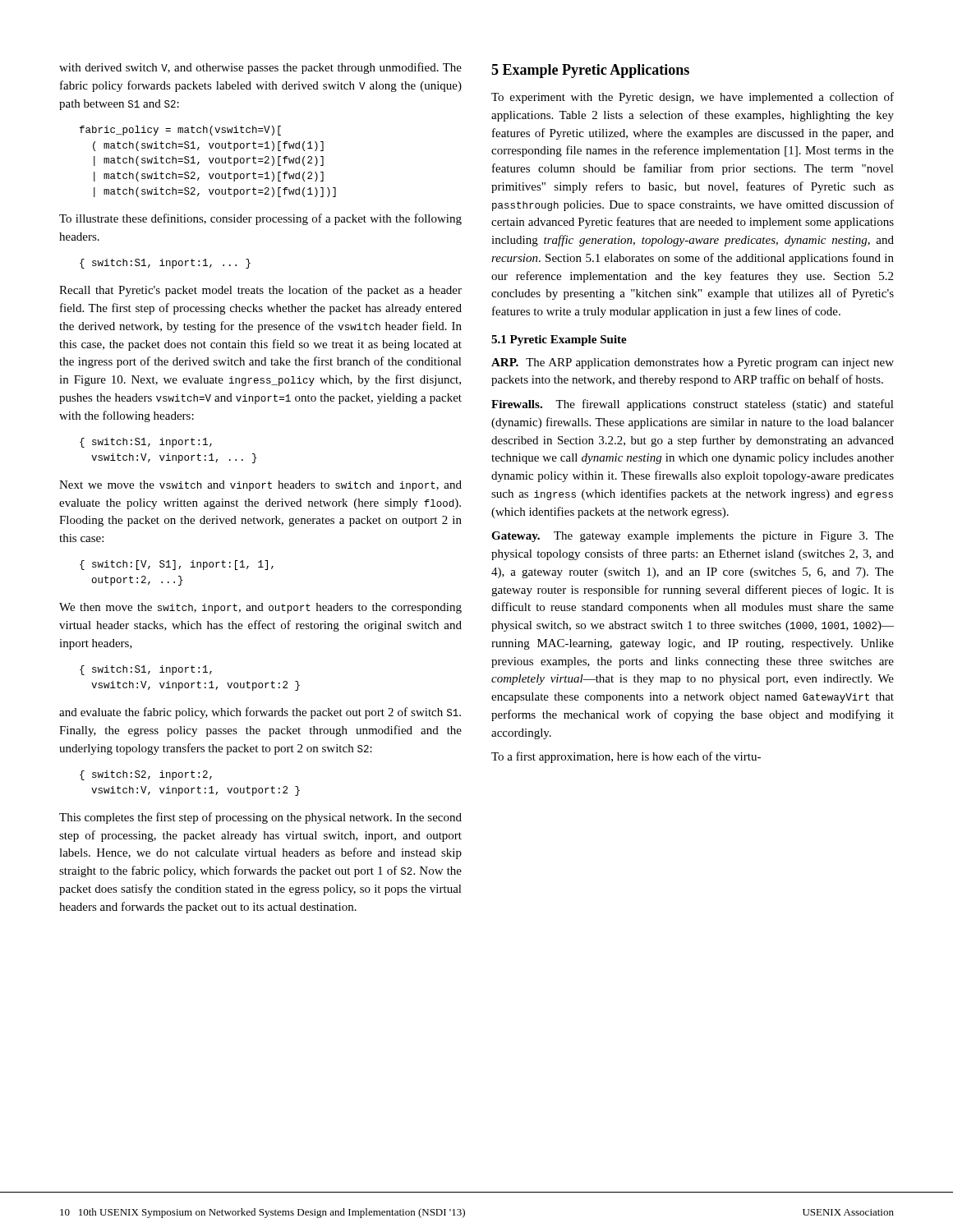Locate the section header with the text "5.1 Pyretic Example Suite"

(x=559, y=340)
